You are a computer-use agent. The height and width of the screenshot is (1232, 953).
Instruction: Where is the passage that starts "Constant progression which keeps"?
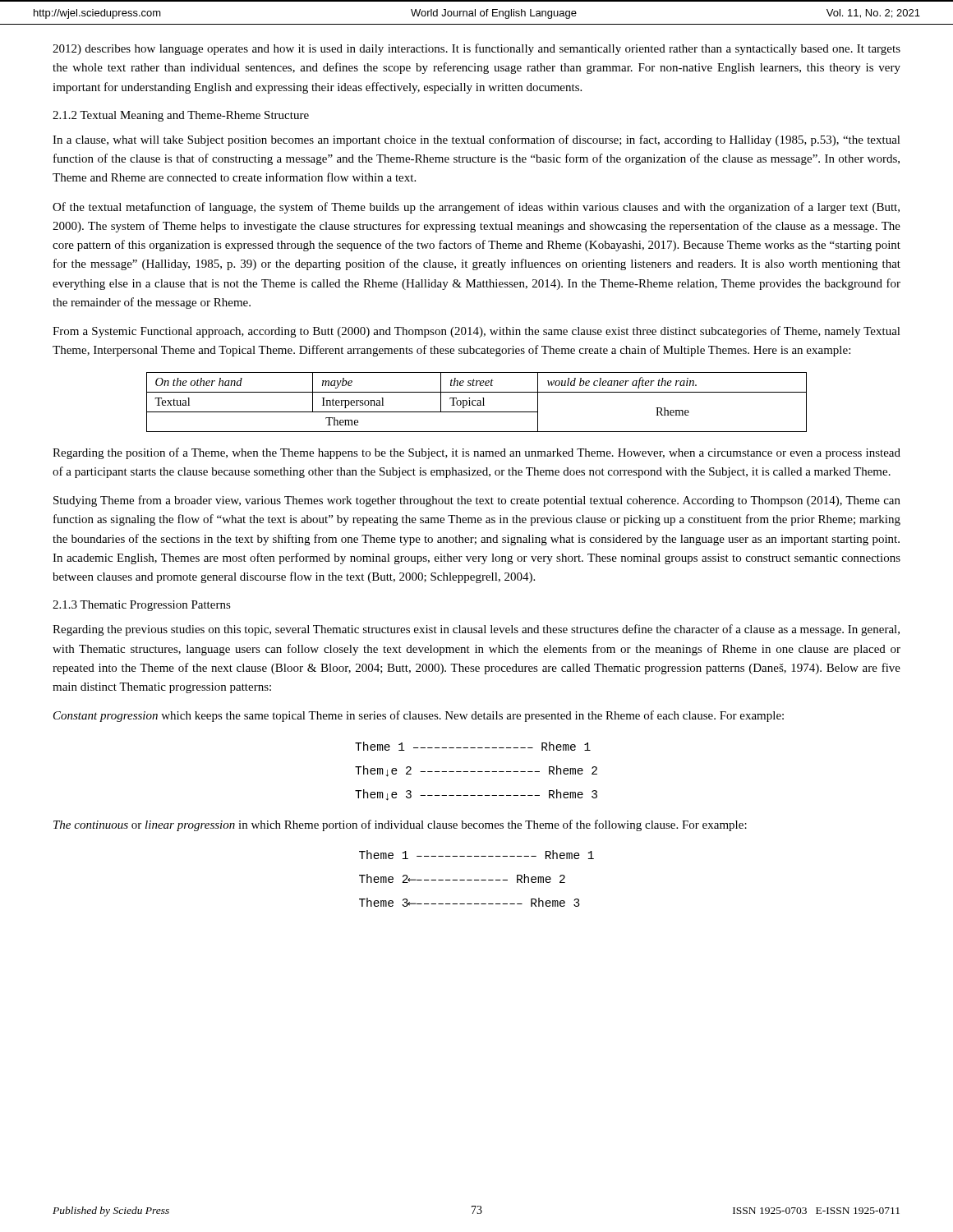(x=419, y=716)
